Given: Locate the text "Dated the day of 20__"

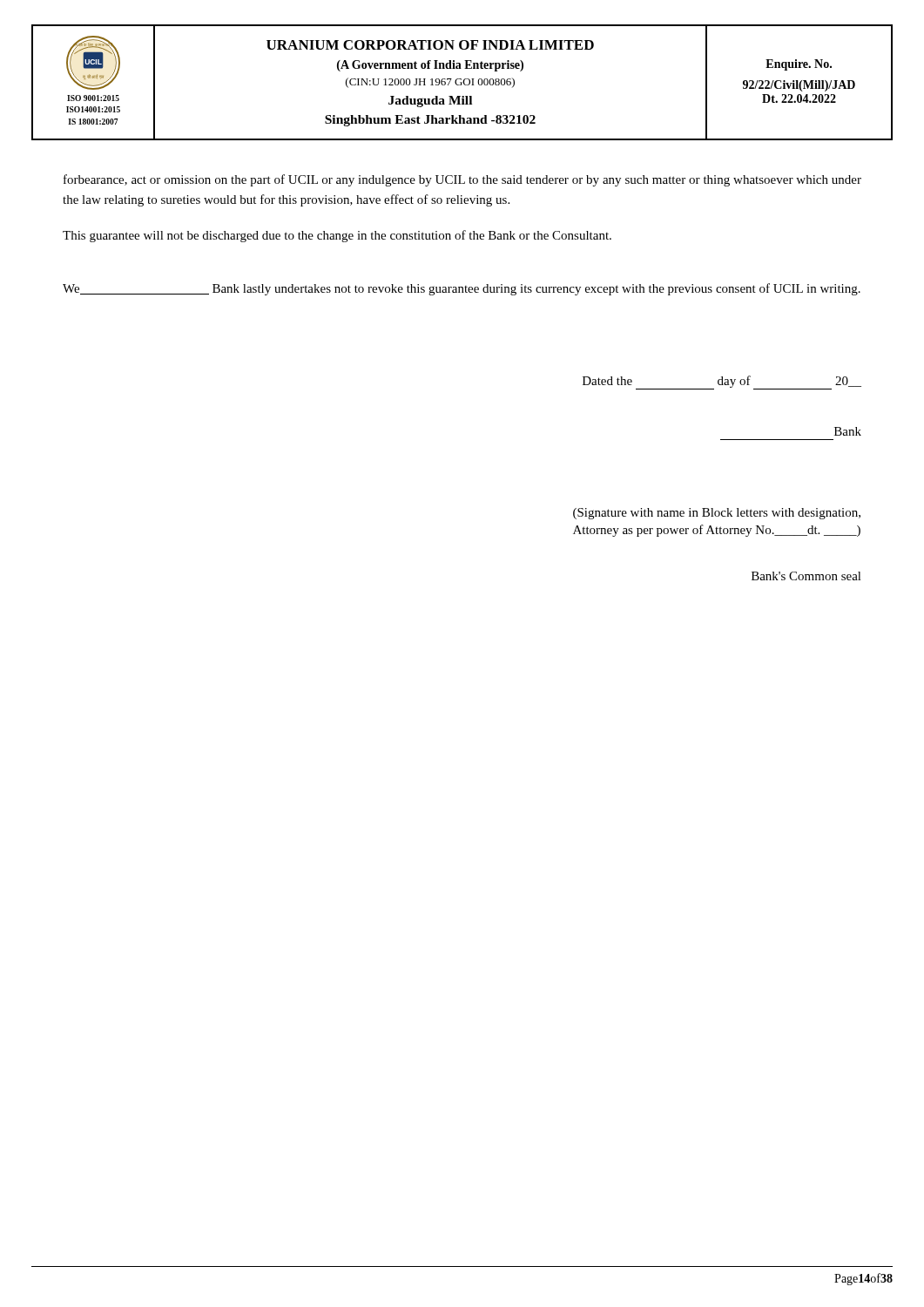Looking at the screenshot, I should coord(722,381).
